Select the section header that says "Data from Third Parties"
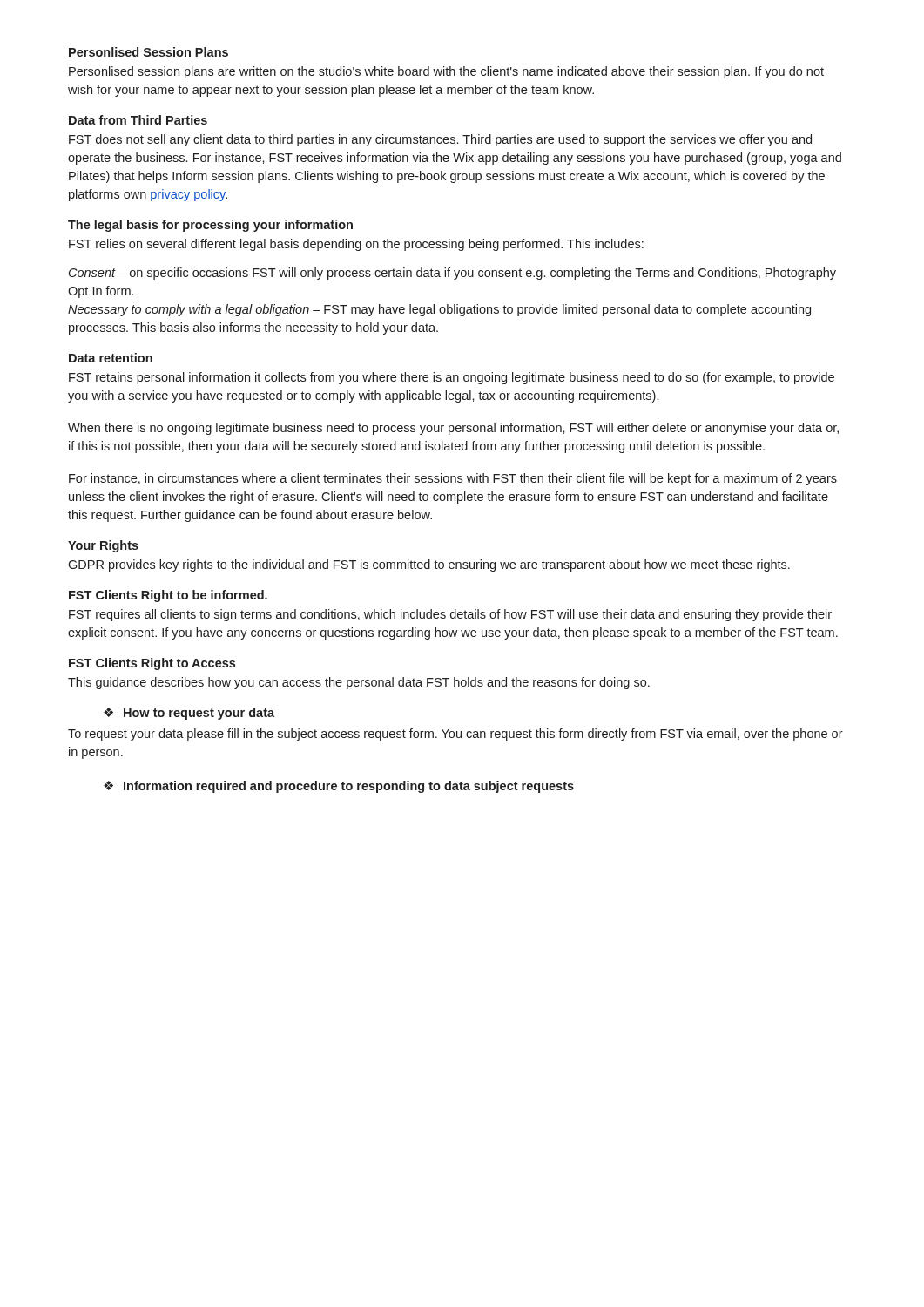 [x=138, y=120]
